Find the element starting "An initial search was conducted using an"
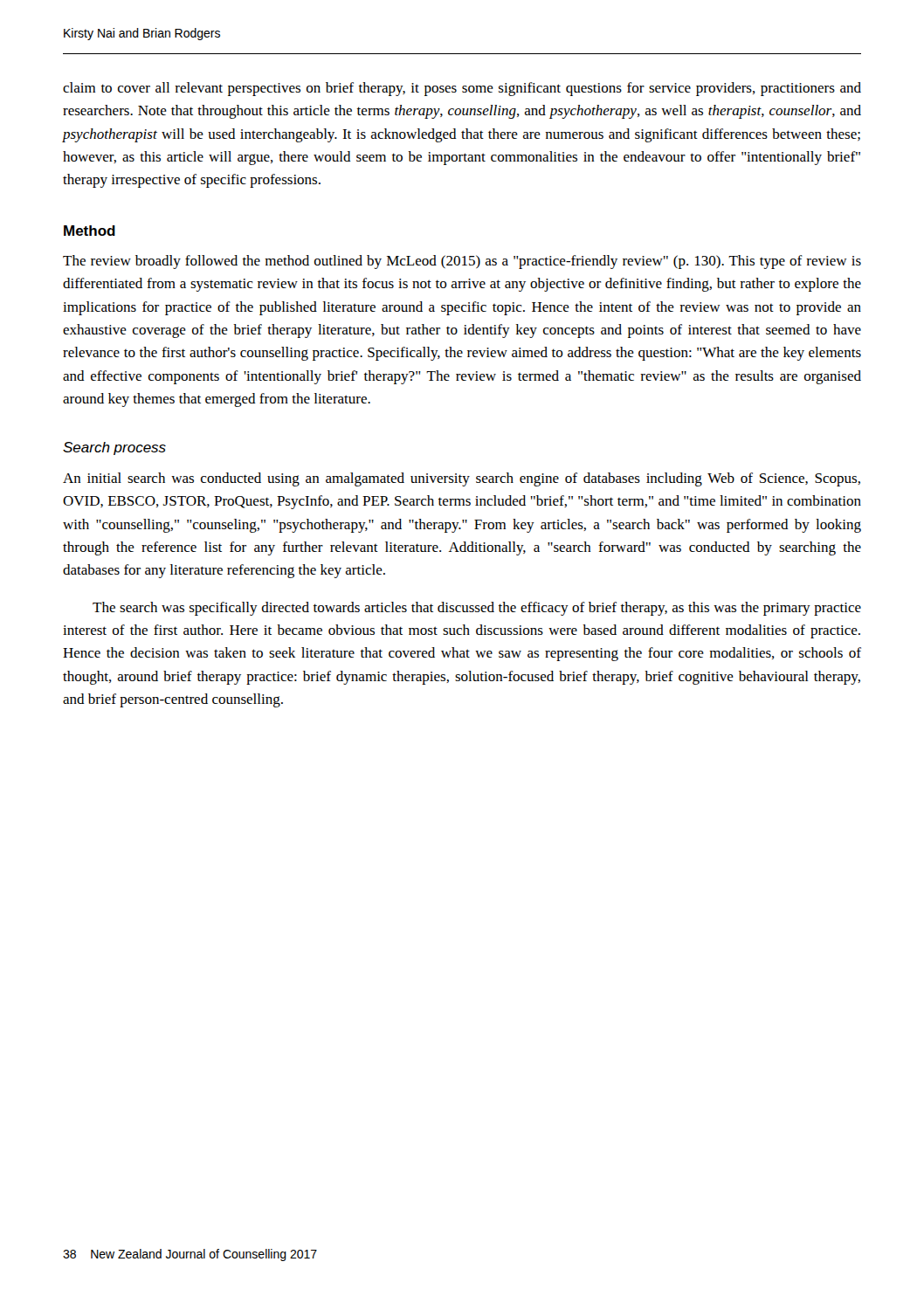This screenshot has height=1310, width=924. 462,524
